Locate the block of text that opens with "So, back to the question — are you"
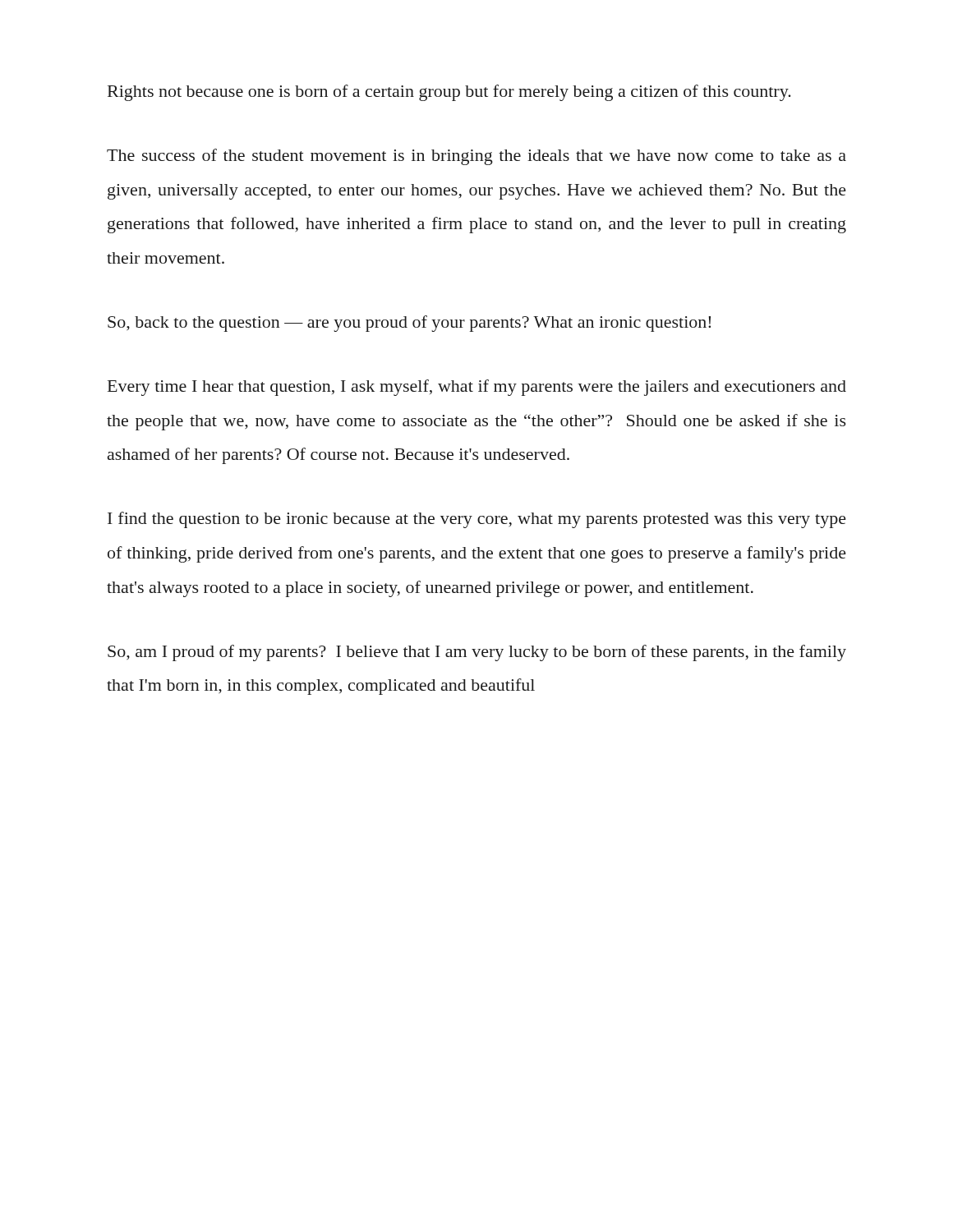Viewport: 953px width, 1232px height. (410, 322)
